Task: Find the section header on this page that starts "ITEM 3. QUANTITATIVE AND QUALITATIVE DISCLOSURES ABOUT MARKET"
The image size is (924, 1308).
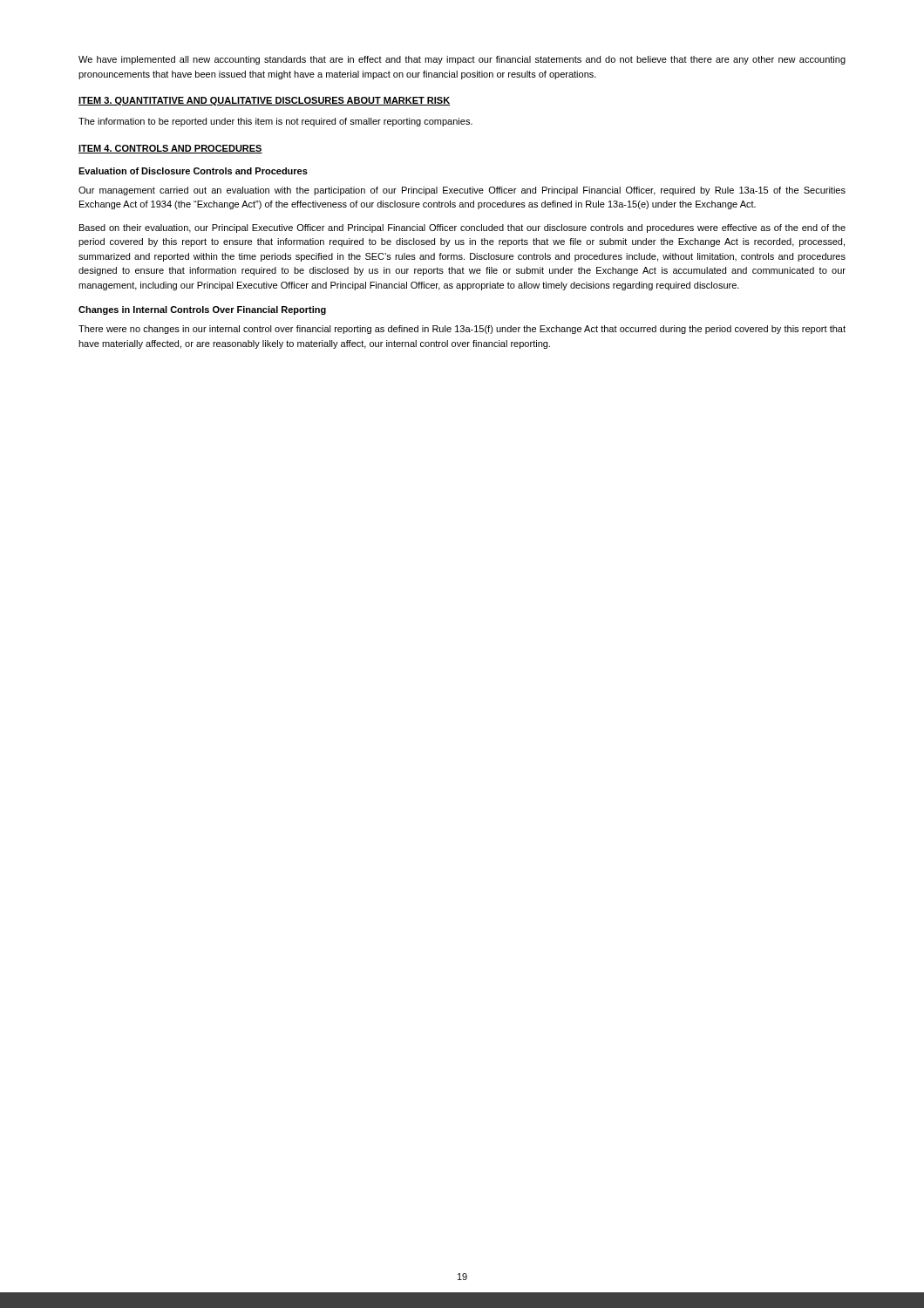Action: click(264, 100)
